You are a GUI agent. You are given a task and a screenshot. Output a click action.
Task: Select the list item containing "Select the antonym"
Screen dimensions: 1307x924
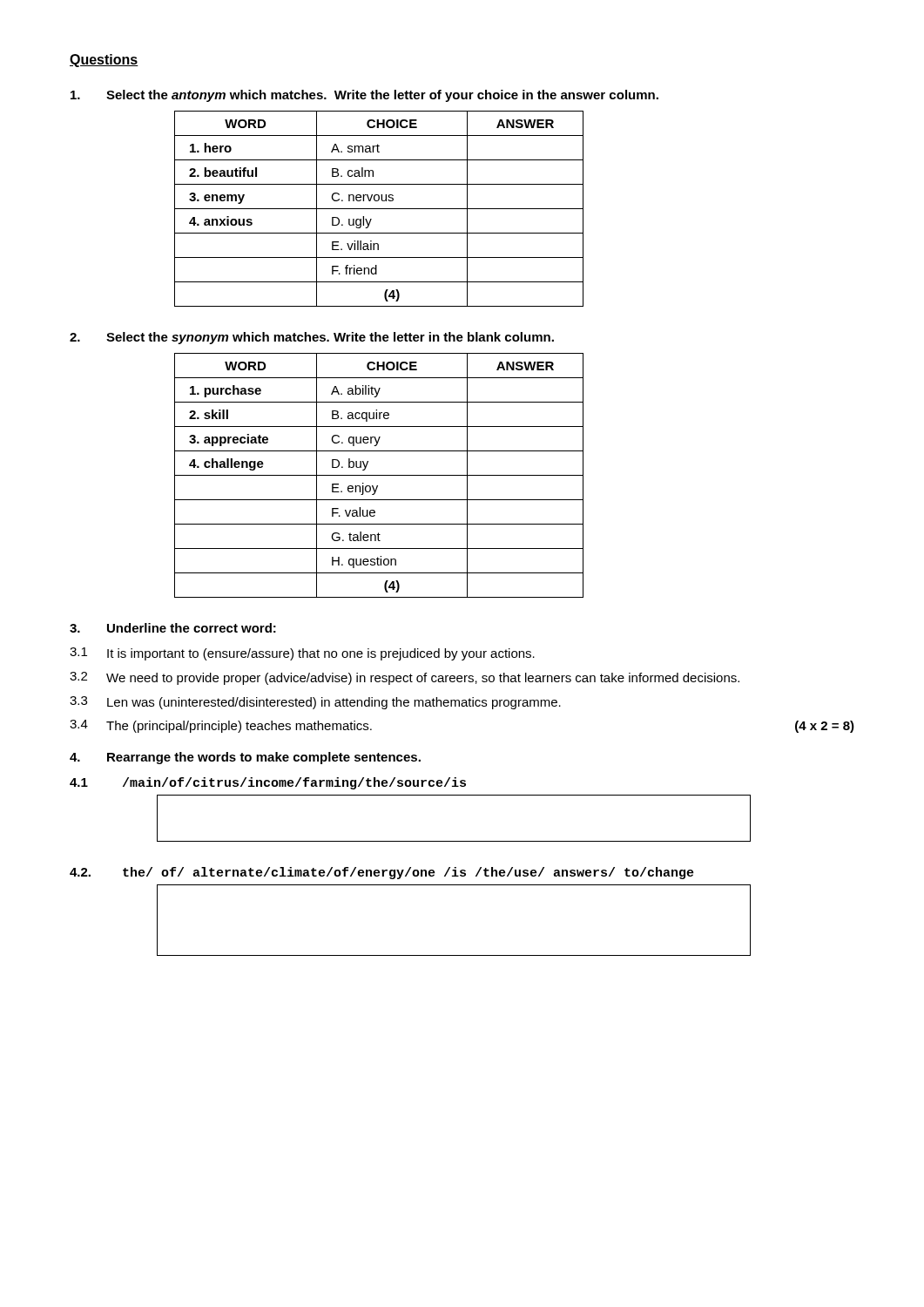462,95
